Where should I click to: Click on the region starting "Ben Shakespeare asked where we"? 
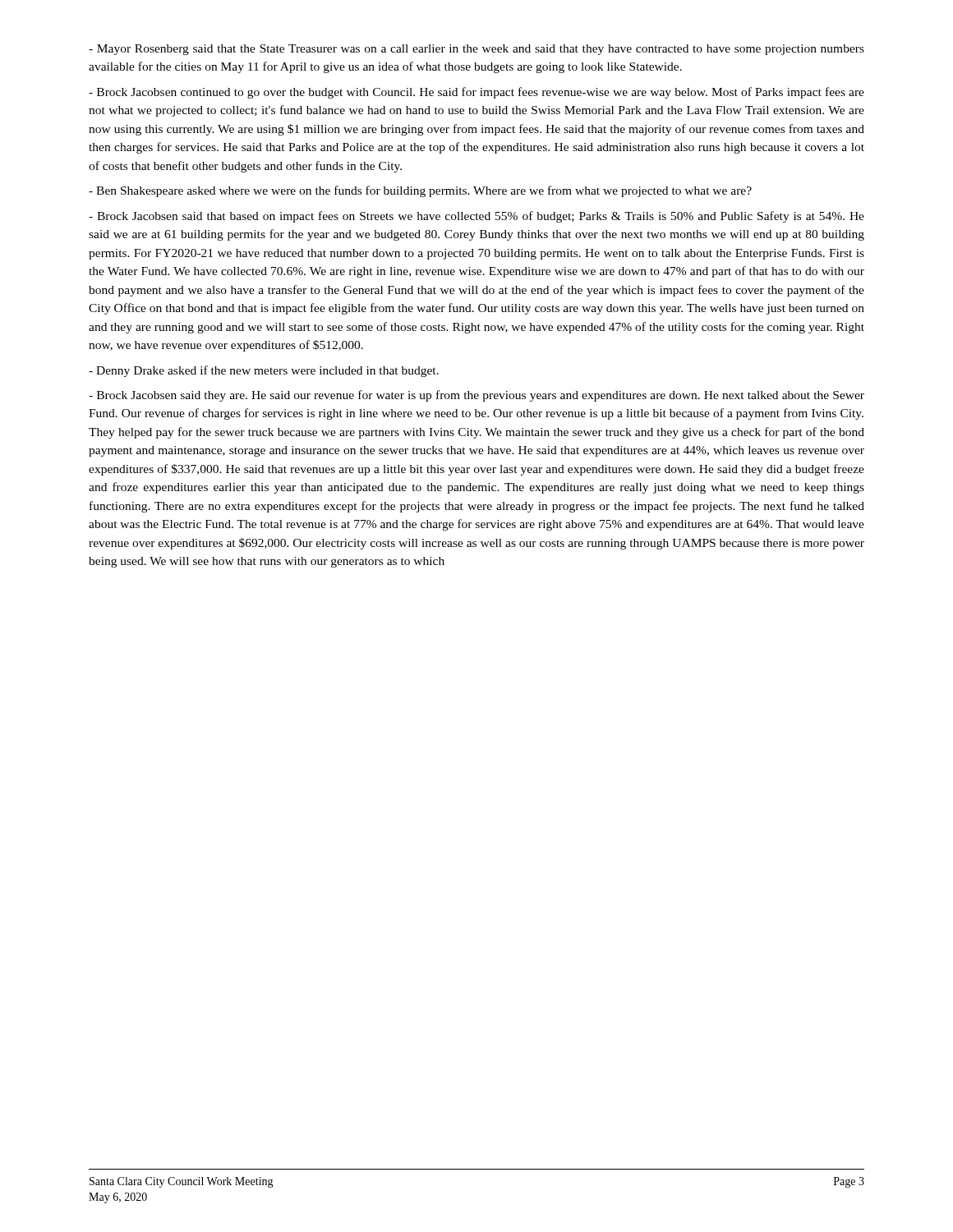click(x=420, y=190)
